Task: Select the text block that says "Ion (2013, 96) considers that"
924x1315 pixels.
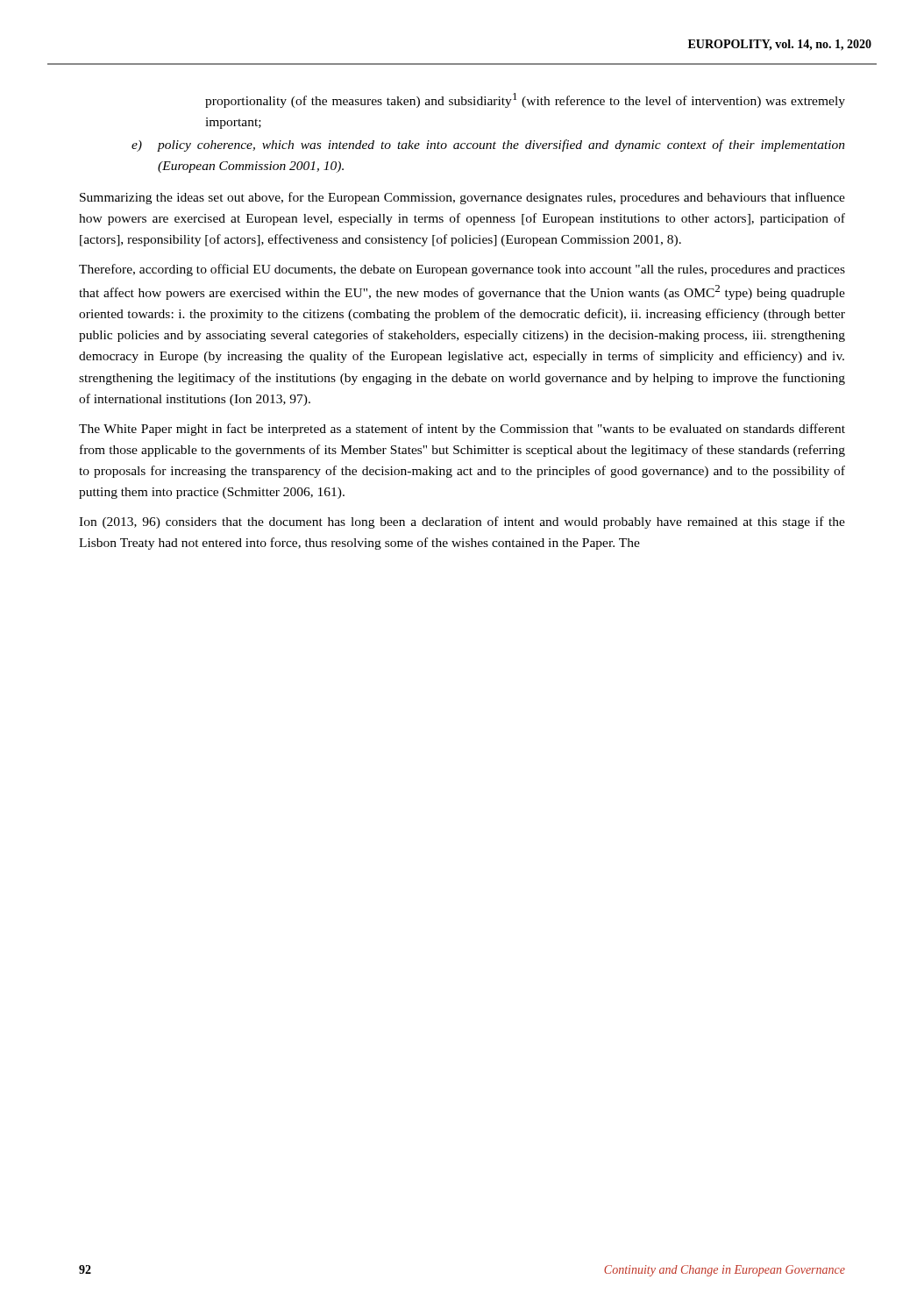Action: [462, 531]
